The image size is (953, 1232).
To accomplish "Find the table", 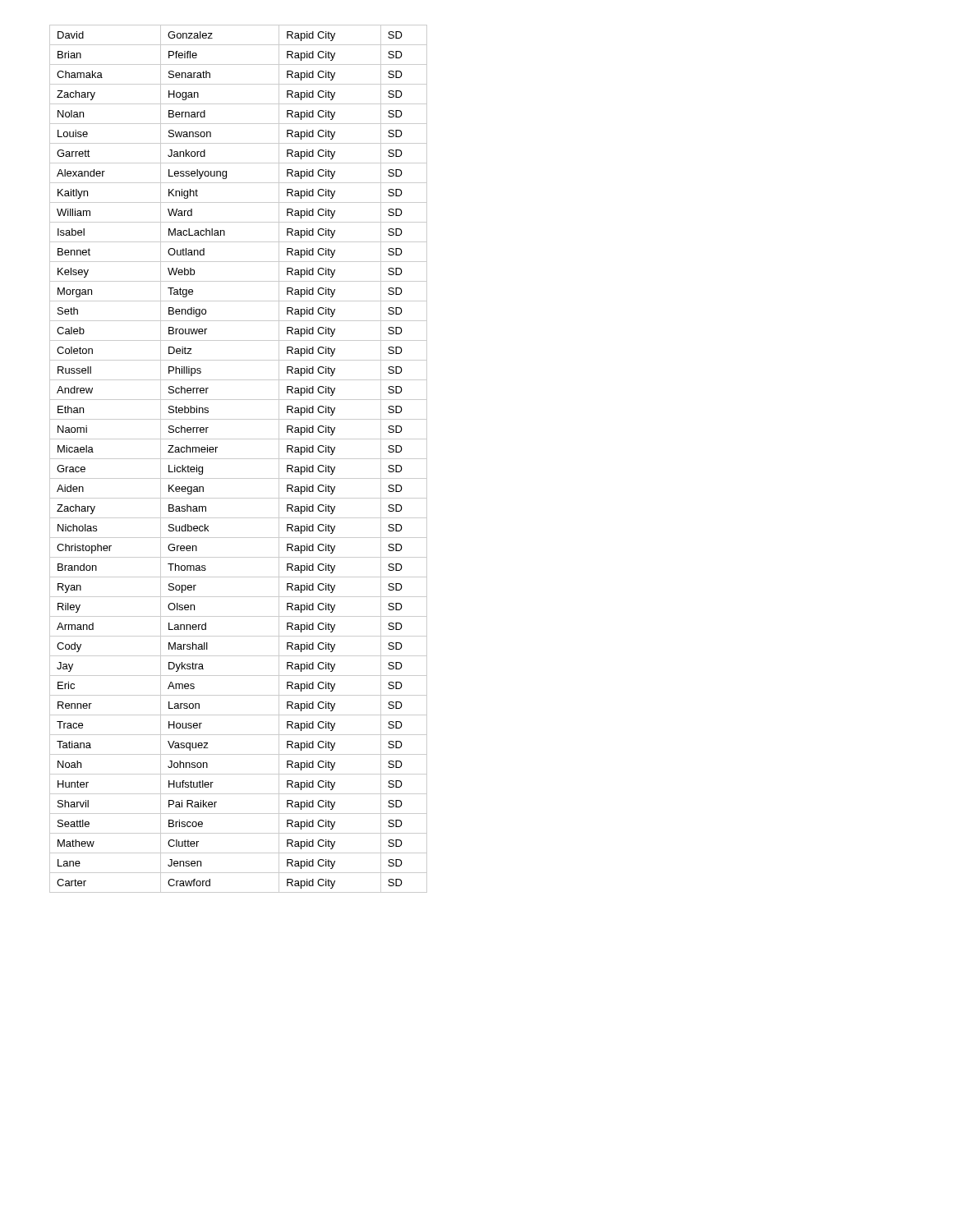I will 238,459.
